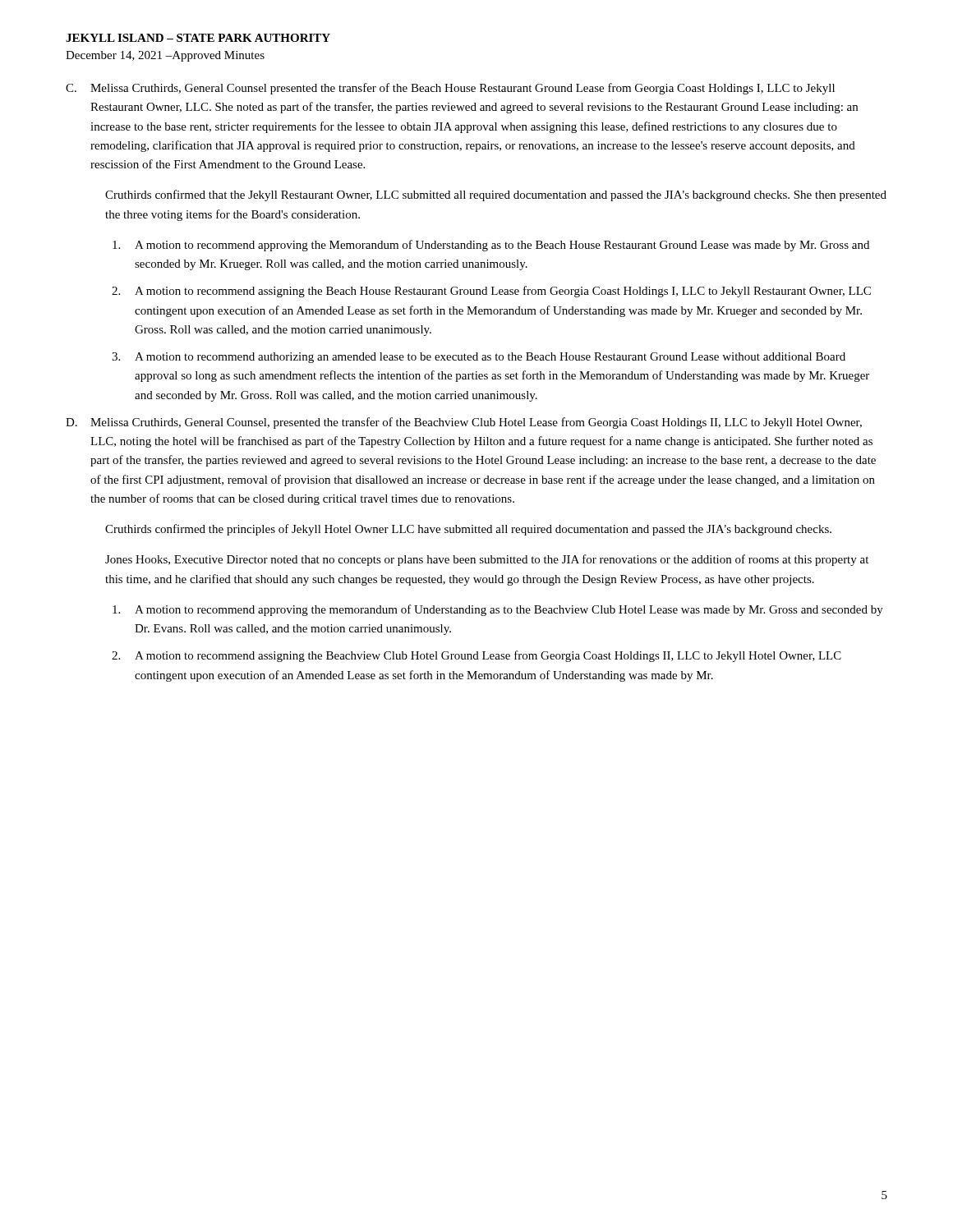Screen dimensions: 1232x953
Task: Click on the text block that says "Cruthirds confirmed that the"
Action: 496,204
